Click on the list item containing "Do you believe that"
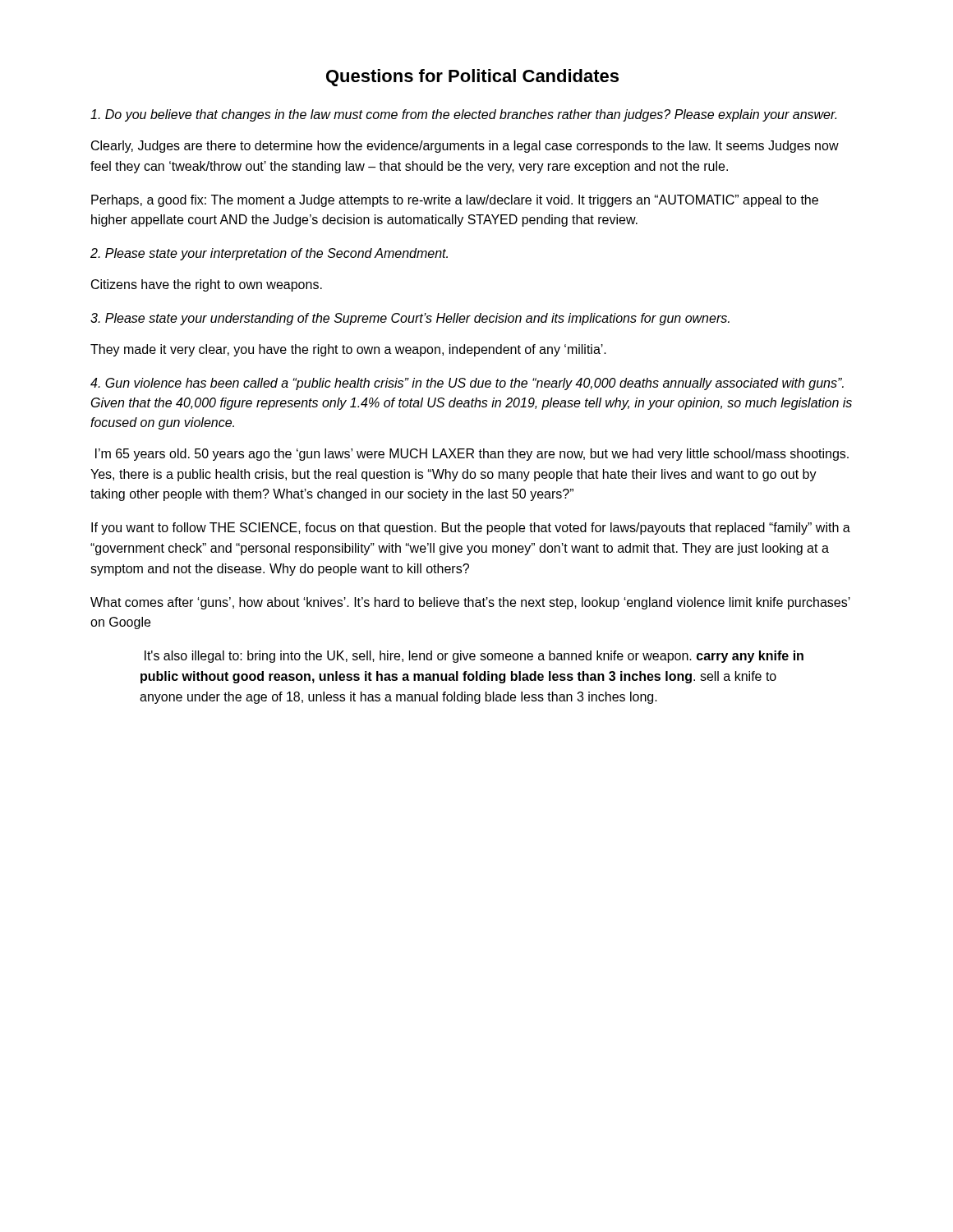Screen dimensions: 1232x953 (464, 115)
